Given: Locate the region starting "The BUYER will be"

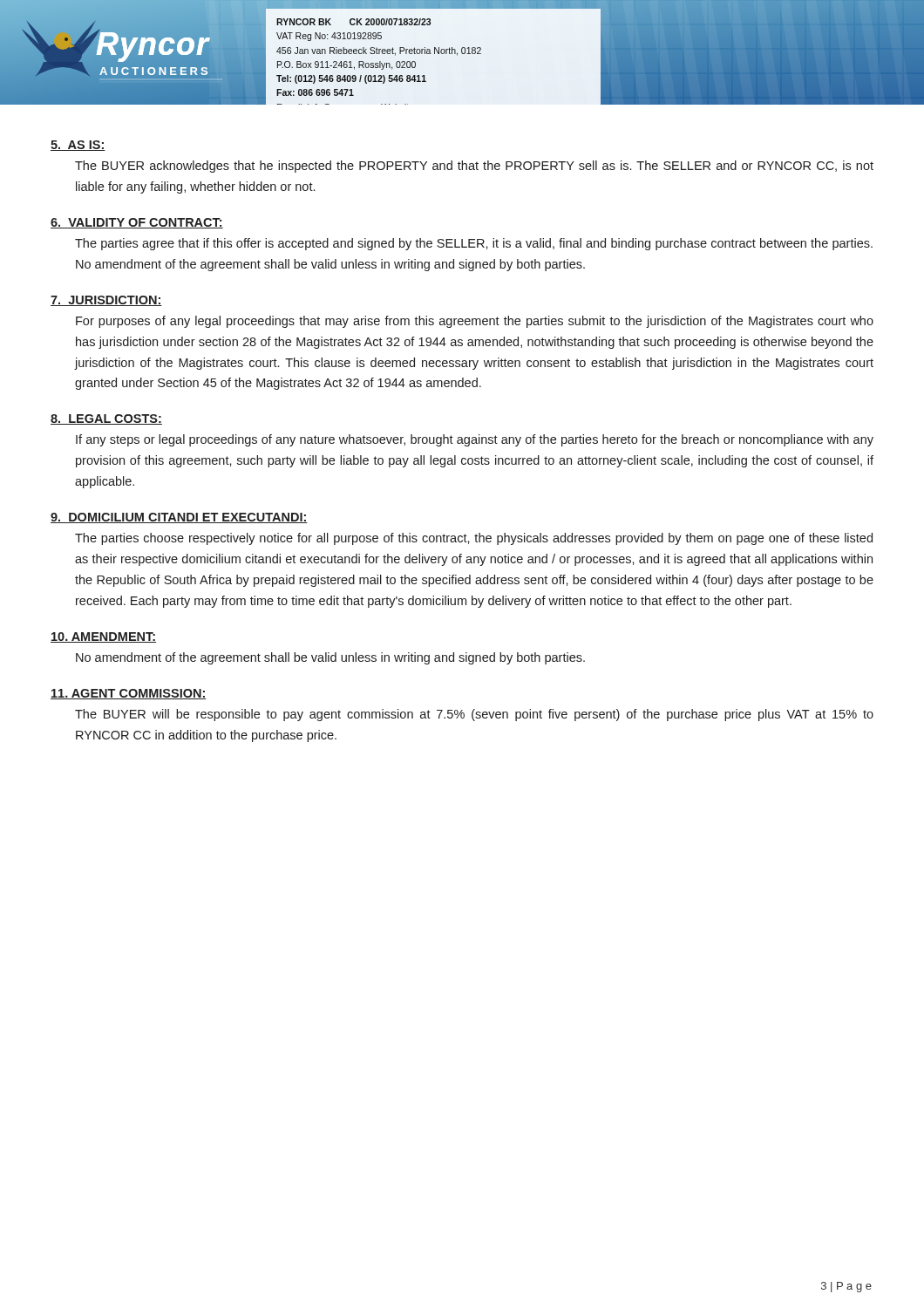Looking at the screenshot, I should pyautogui.click(x=474, y=724).
